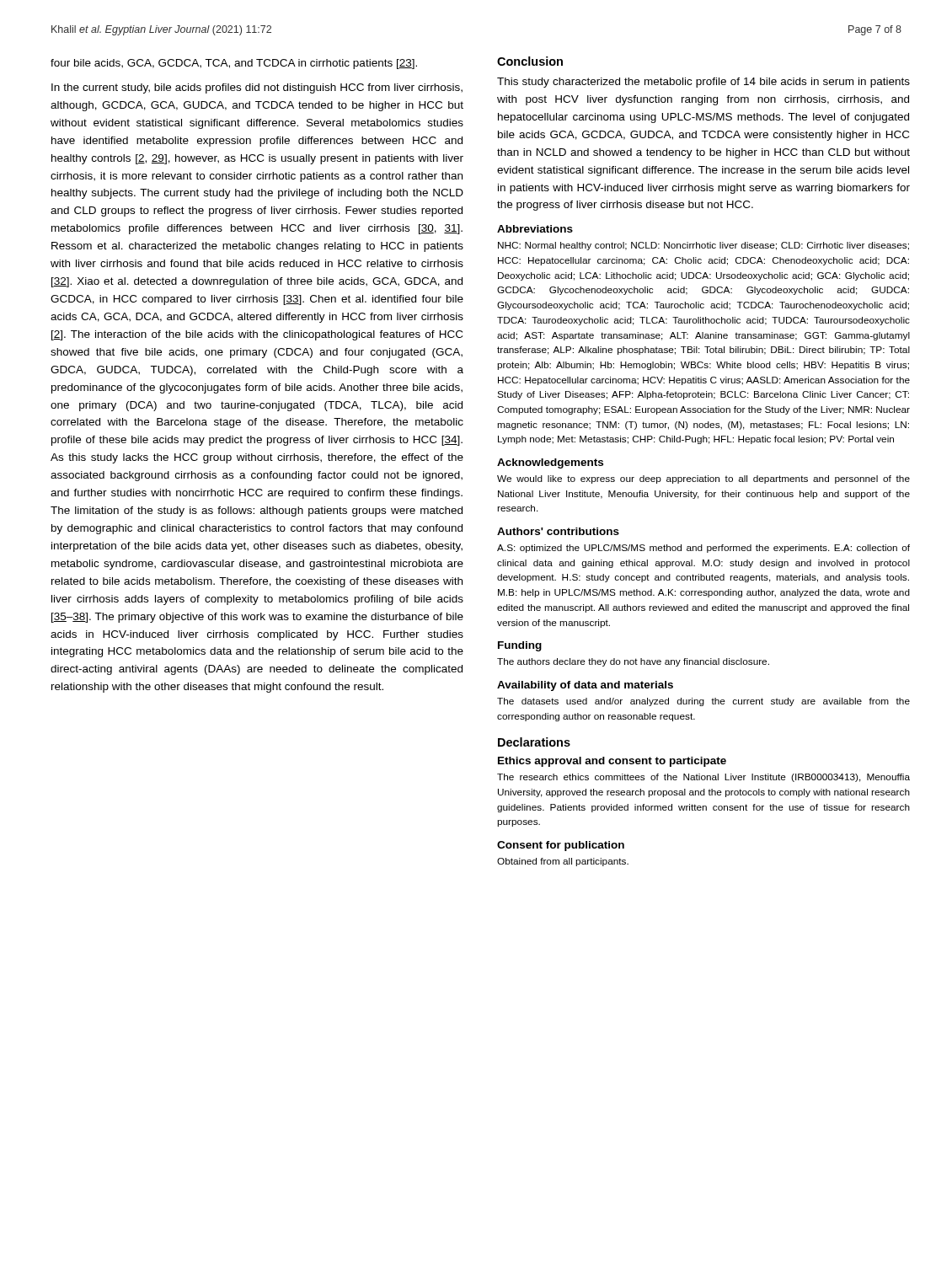Select the text block that says "We would like"
952x1264 pixels.
pyautogui.click(x=703, y=494)
